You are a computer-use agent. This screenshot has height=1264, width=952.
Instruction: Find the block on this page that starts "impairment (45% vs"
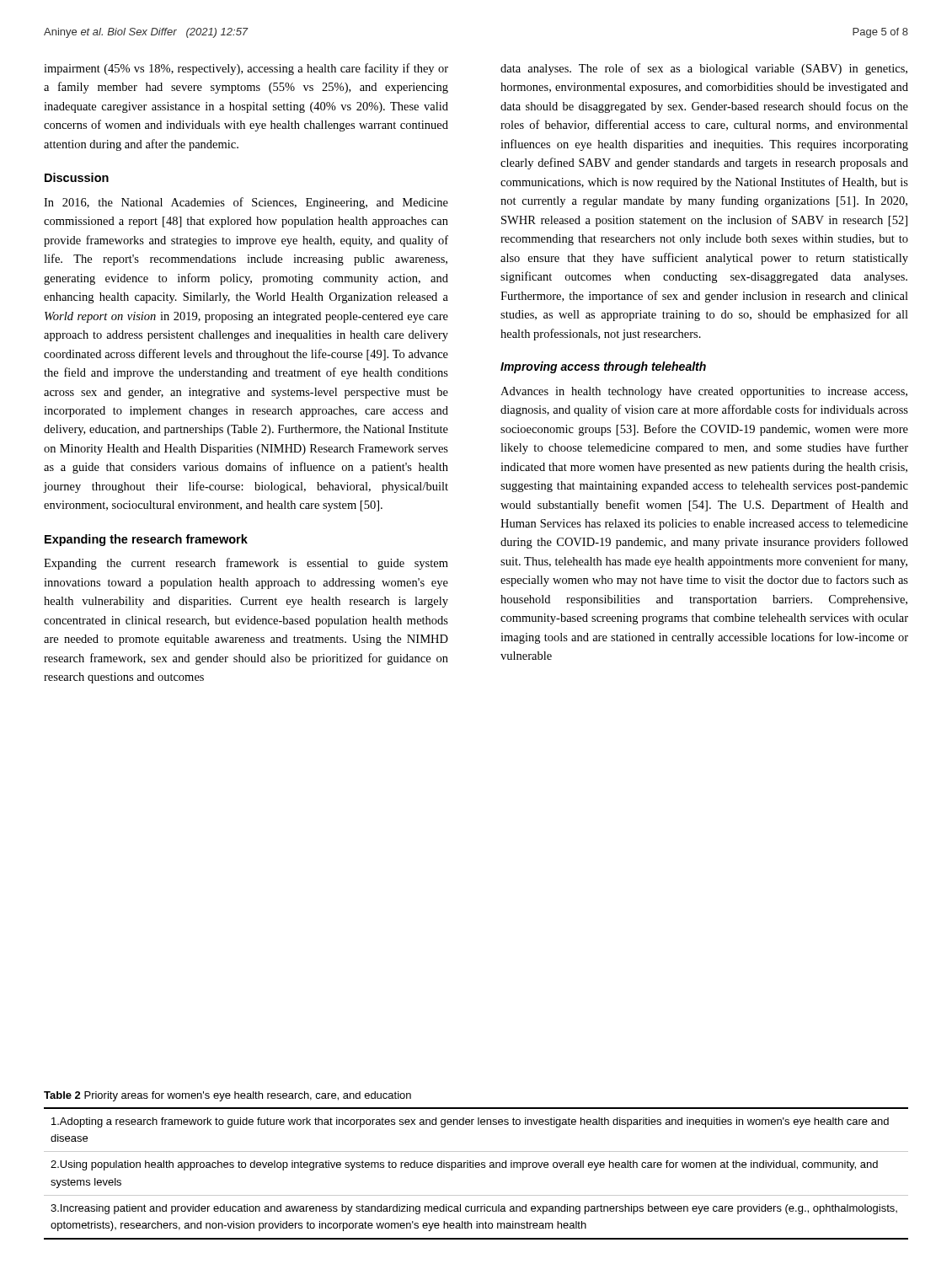(246, 106)
